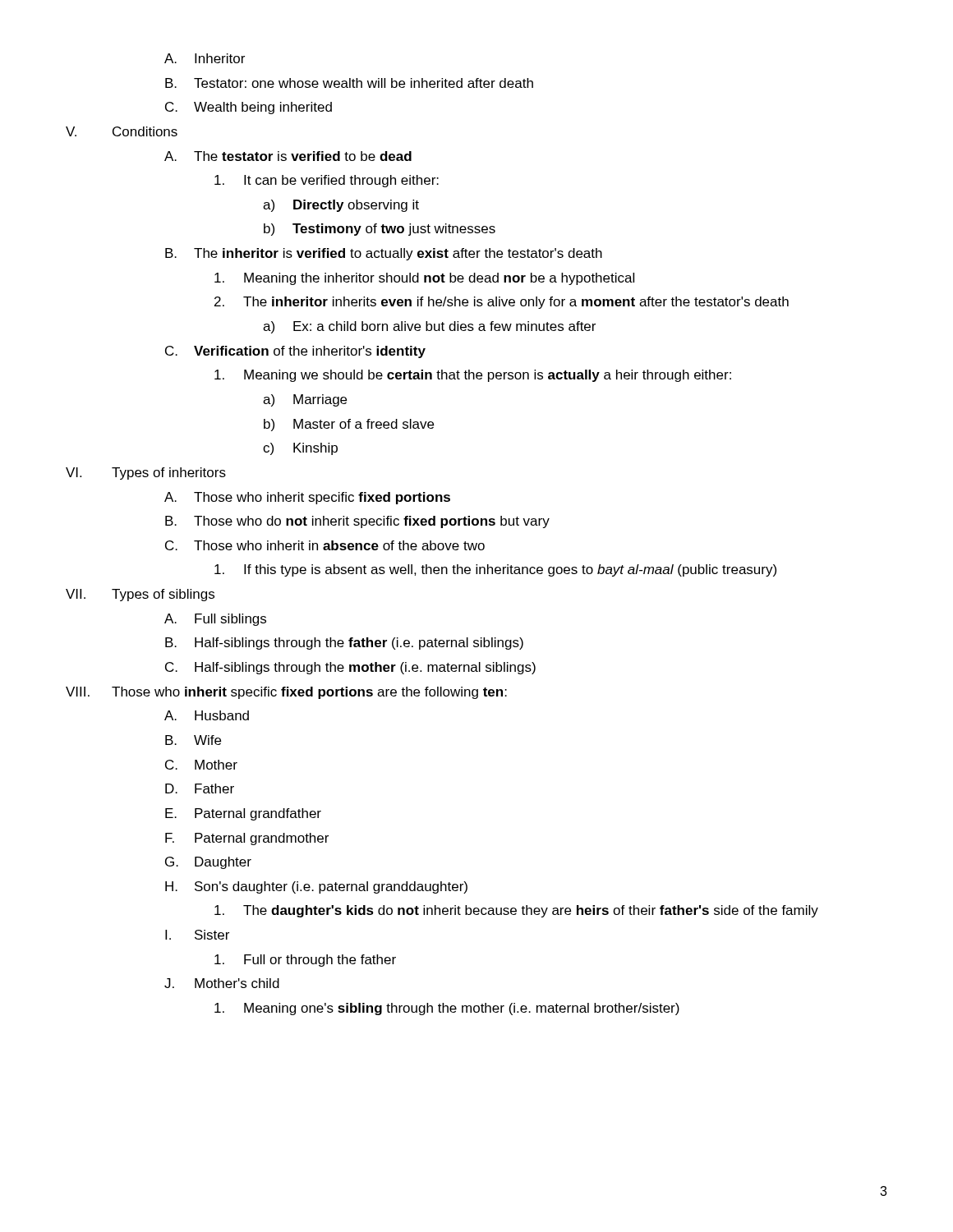Find "A. Full siblings" on this page
The height and width of the screenshot is (1232, 953).
tap(215, 620)
